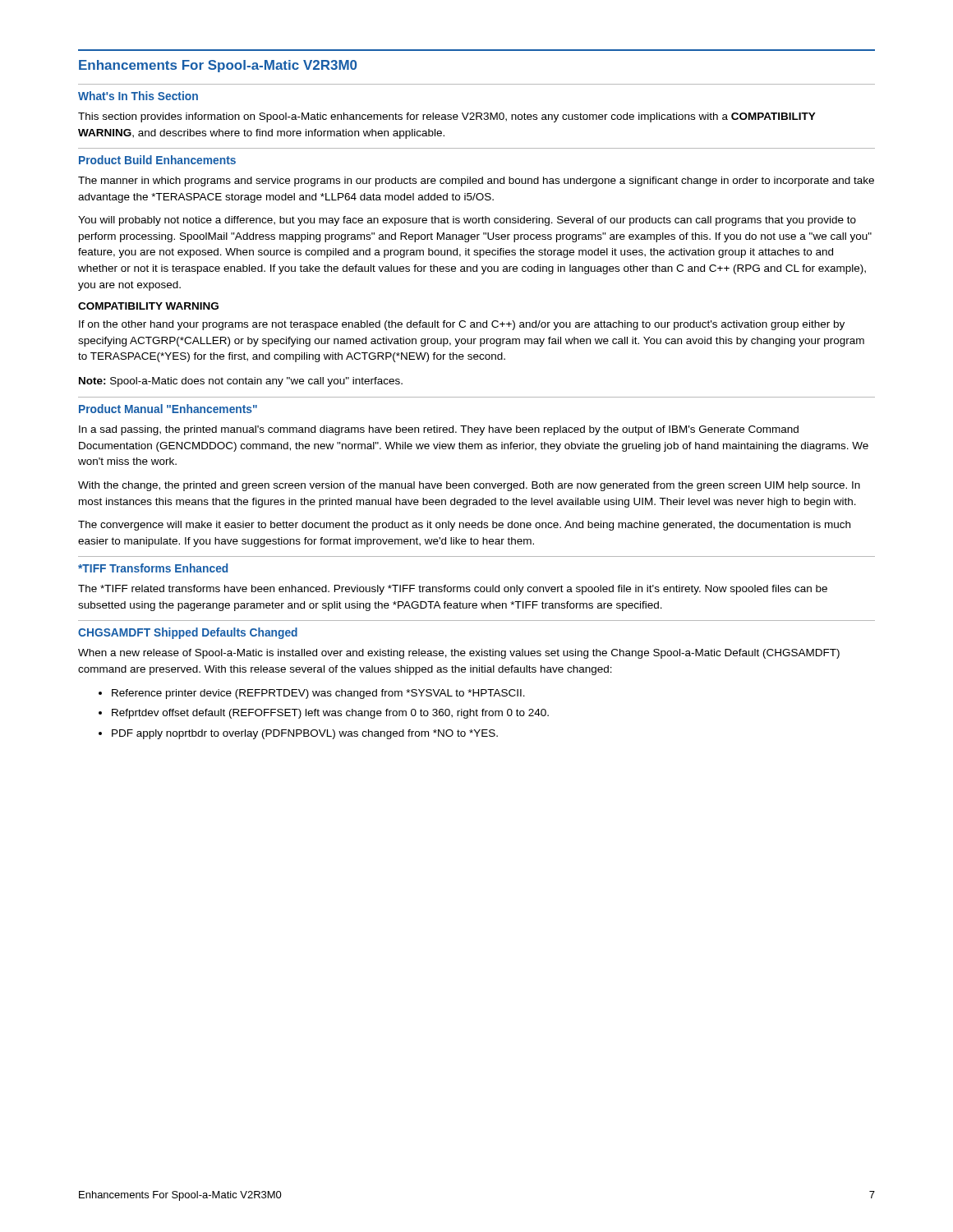Where does it say "What's In This Section"?
Viewport: 953px width, 1232px height.
(x=138, y=96)
